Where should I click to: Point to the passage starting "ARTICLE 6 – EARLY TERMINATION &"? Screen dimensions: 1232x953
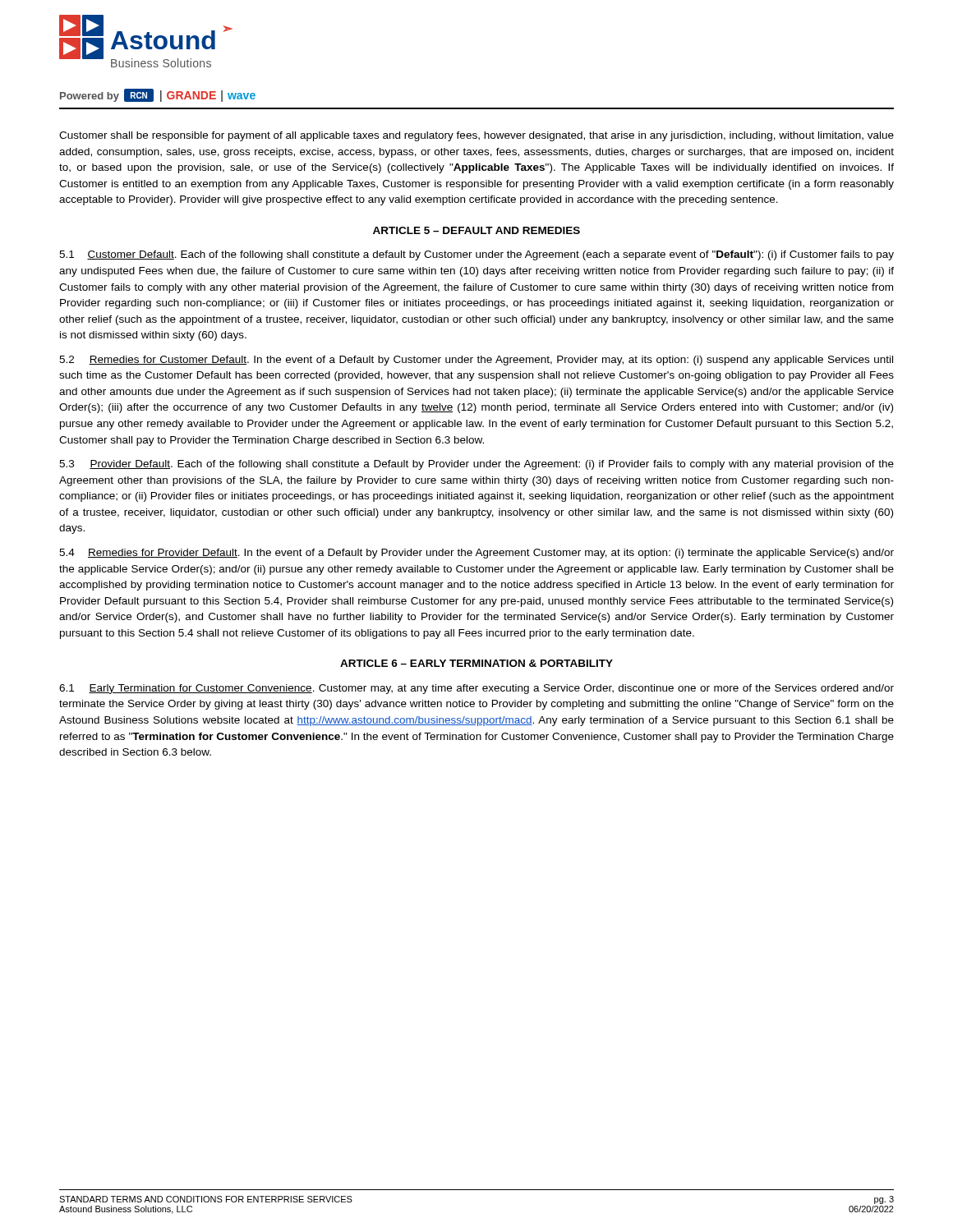pos(476,664)
